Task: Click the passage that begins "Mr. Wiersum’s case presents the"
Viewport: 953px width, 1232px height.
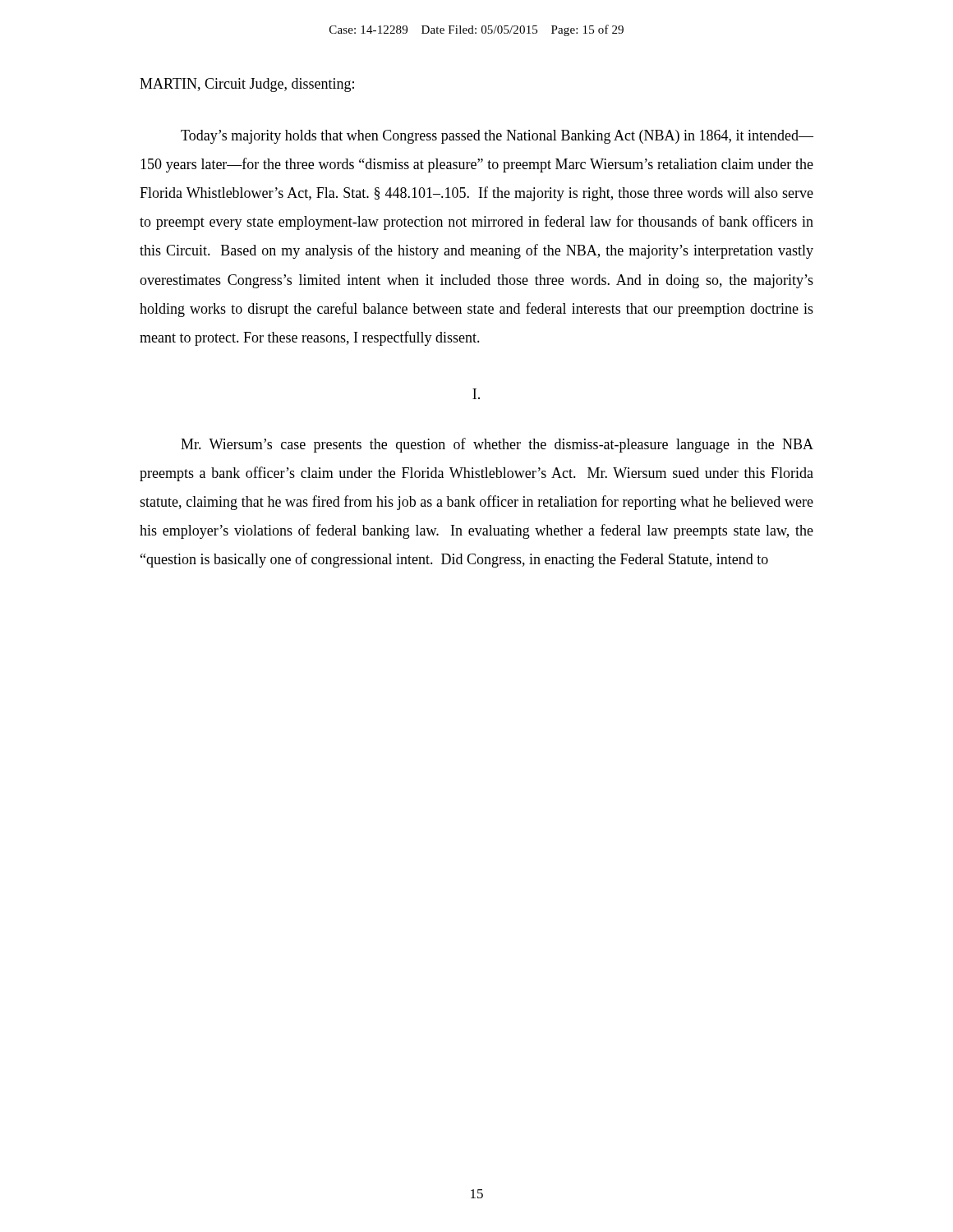Action: [x=476, y=502]
